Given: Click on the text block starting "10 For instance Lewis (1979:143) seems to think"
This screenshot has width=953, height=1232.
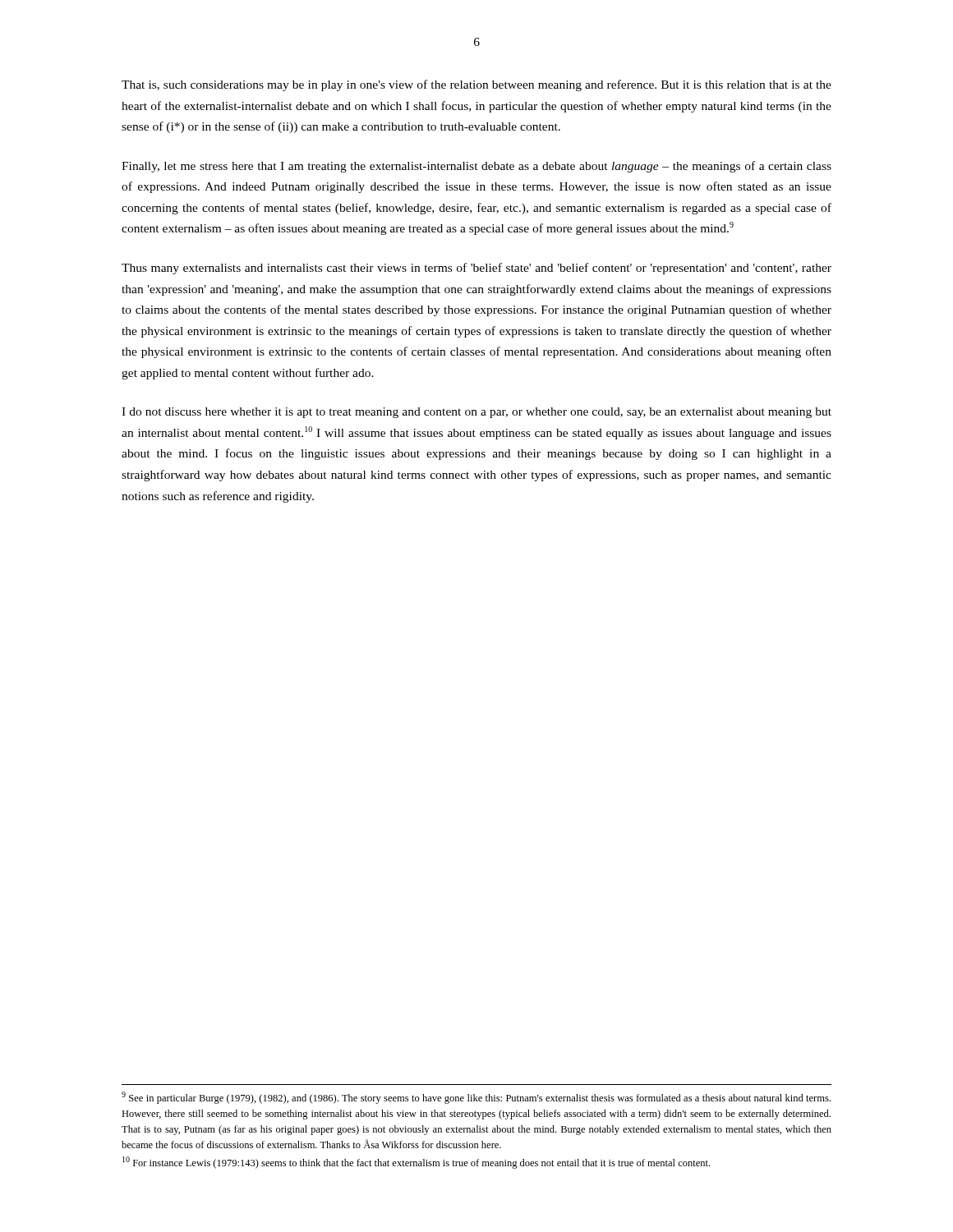Looking at the screenshot, I should tap(416, 1162).
